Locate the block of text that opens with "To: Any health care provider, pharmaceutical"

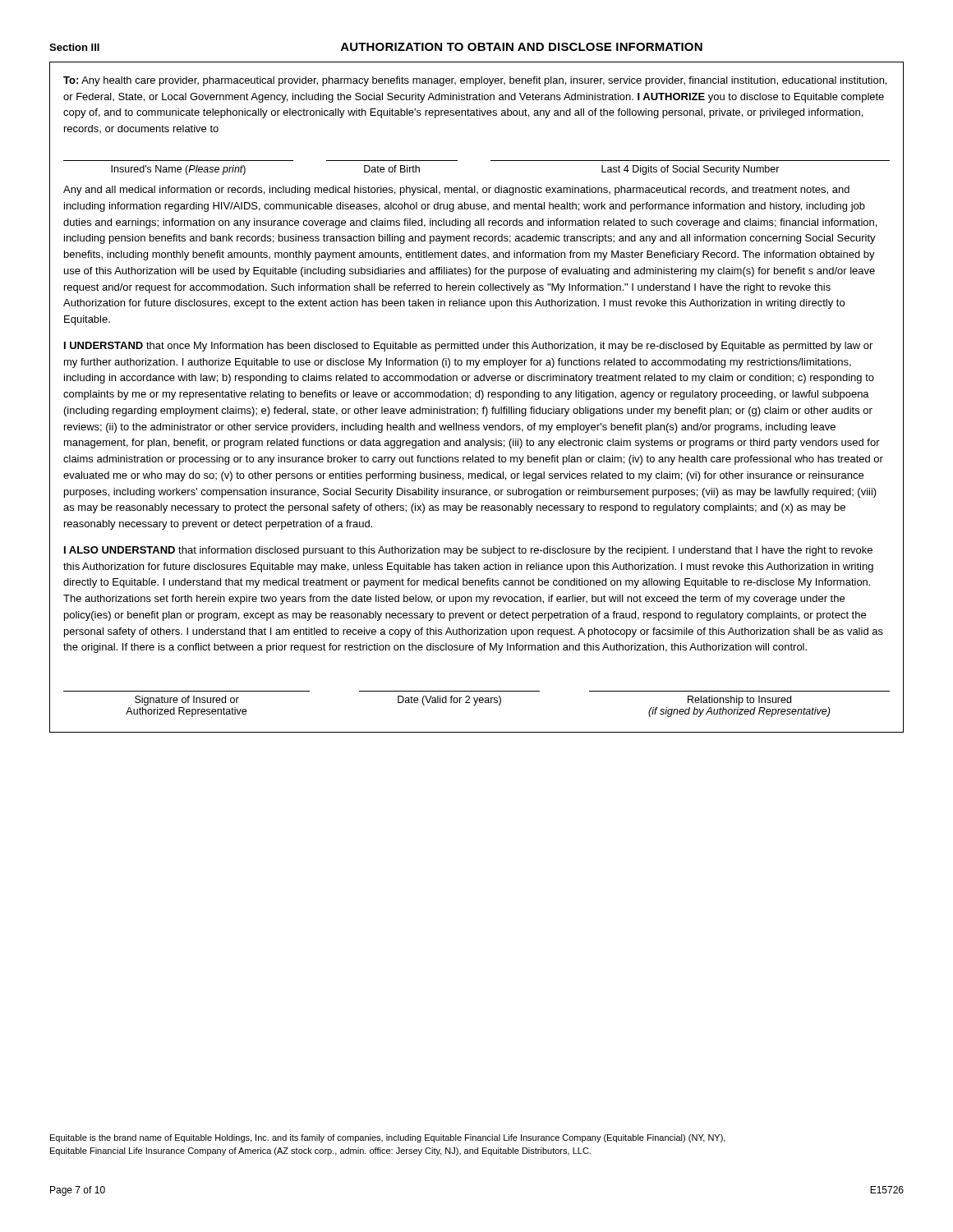pyautogui.click(x=475, y=104)
